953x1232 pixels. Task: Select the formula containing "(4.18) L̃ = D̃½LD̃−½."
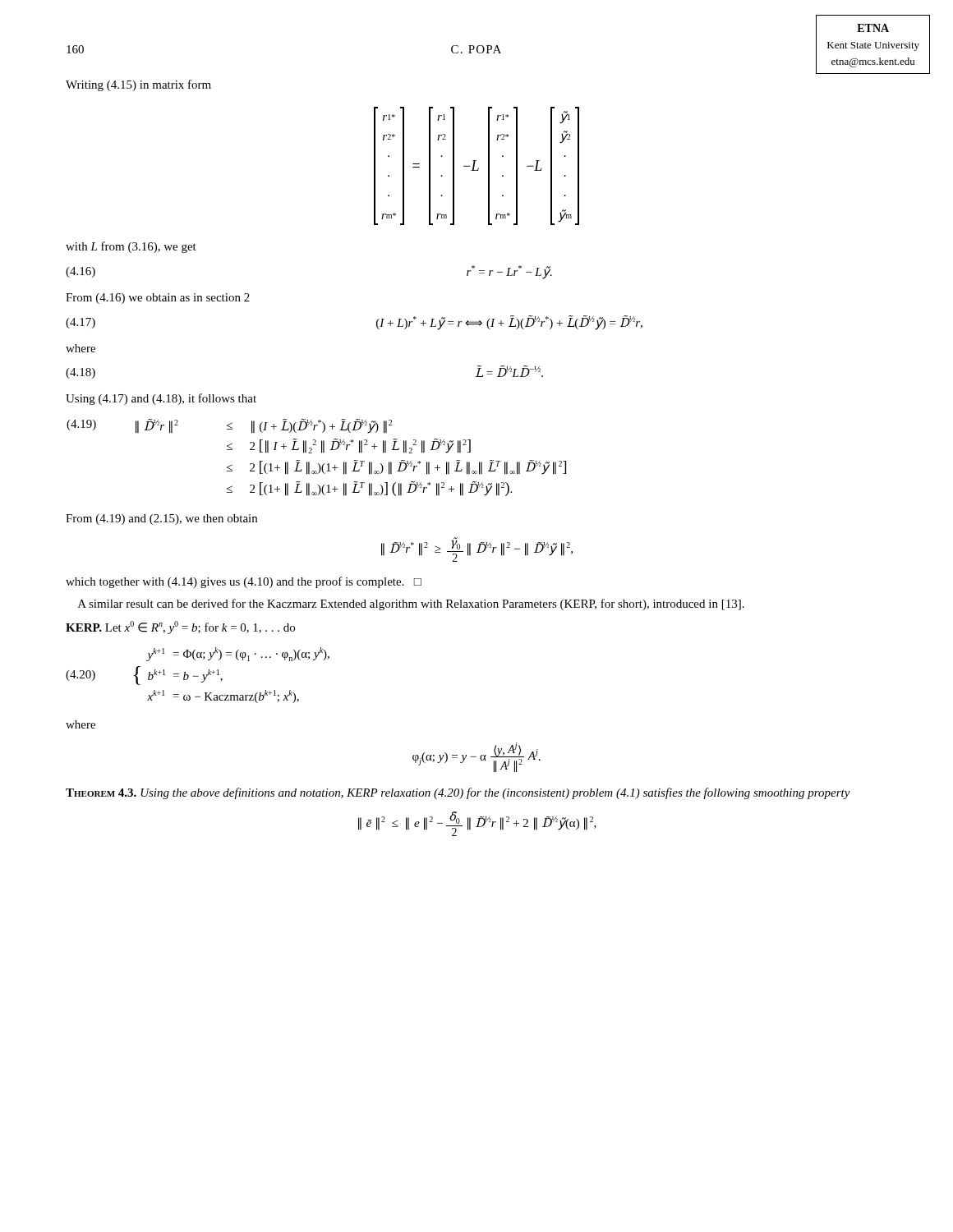point(476,372)
